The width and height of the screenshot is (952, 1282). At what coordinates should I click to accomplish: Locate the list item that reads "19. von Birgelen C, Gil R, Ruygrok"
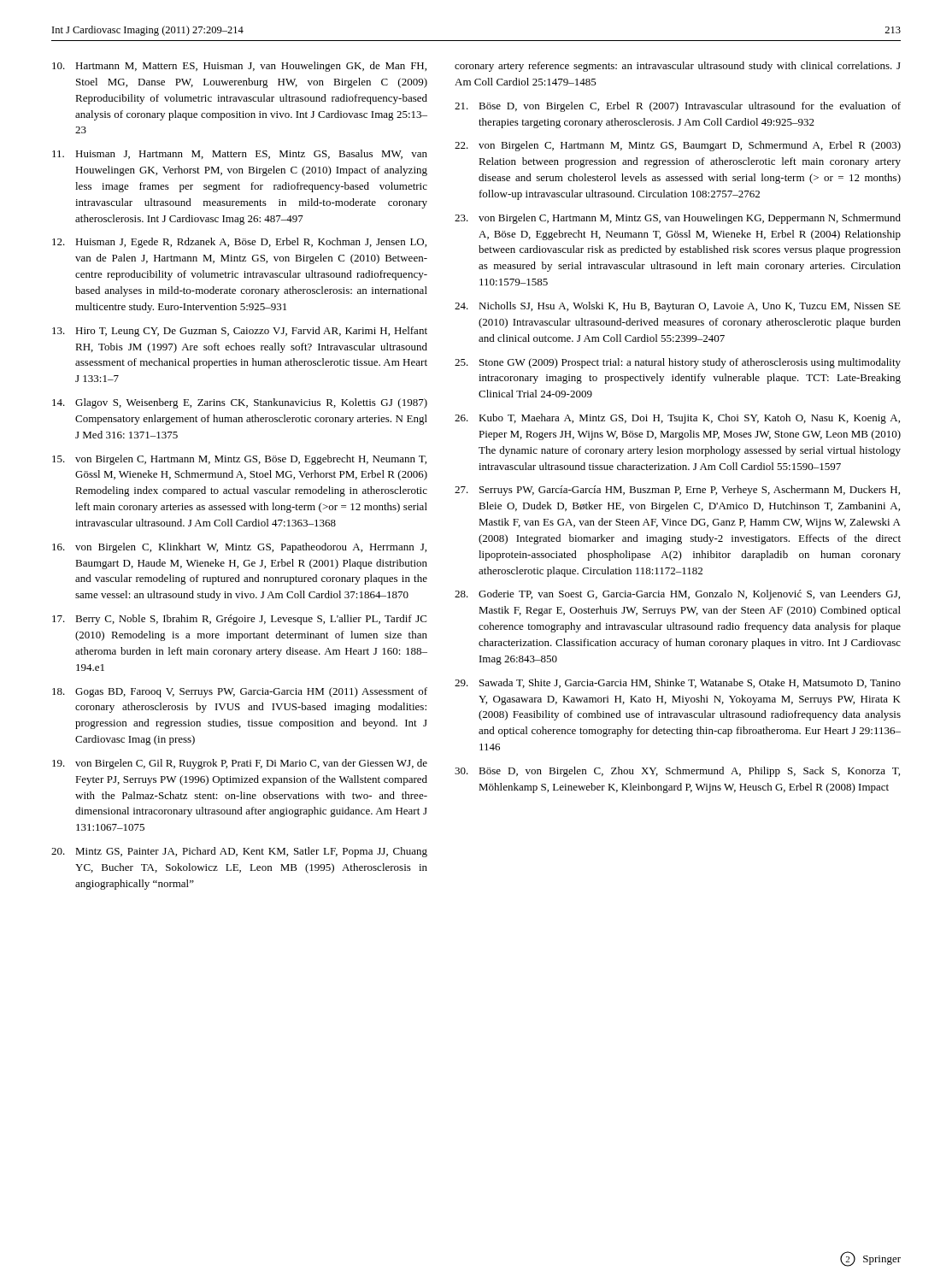(239, 796)
